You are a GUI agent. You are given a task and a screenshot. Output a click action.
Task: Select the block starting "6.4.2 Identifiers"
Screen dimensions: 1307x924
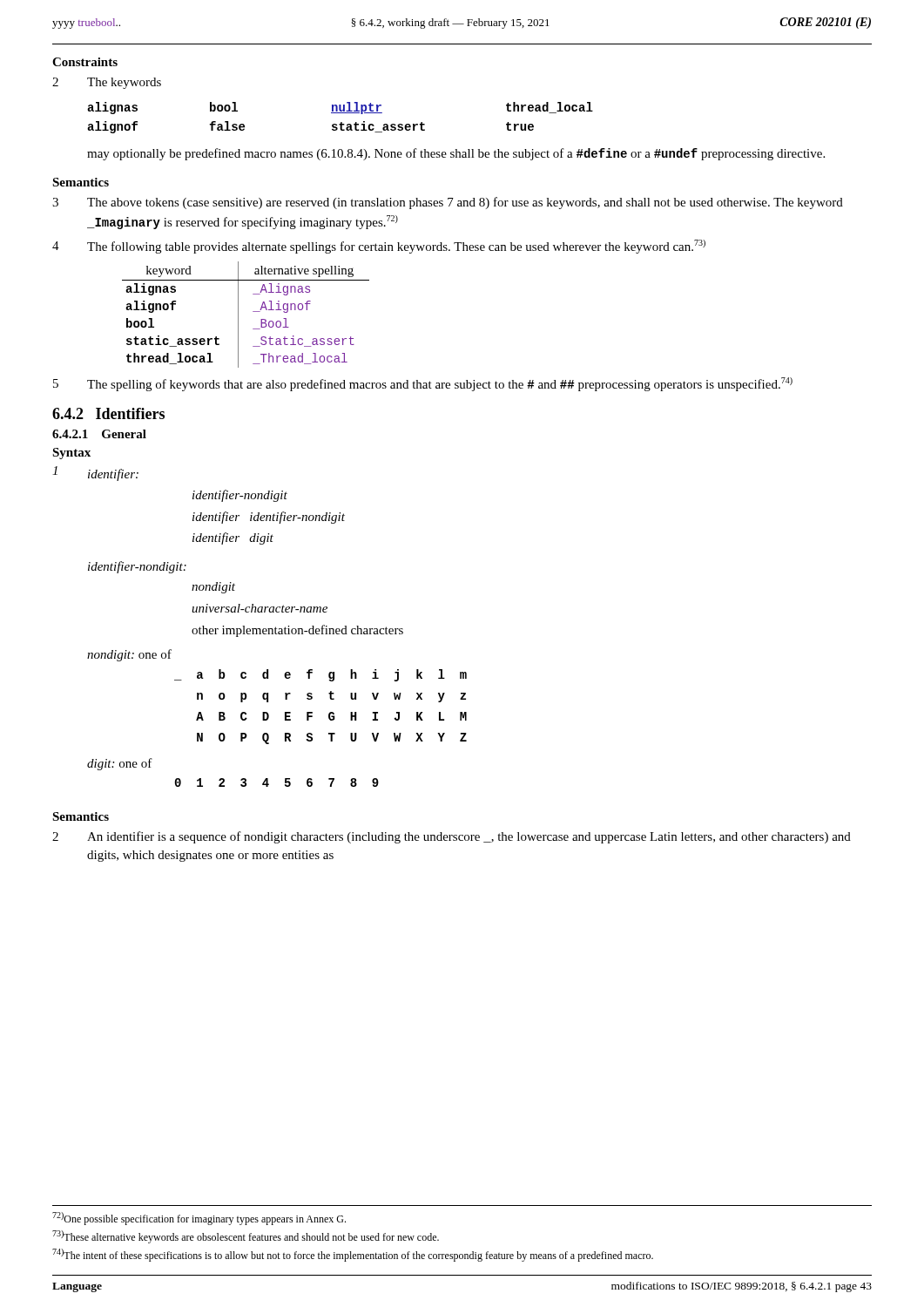[x=109, y=414]
